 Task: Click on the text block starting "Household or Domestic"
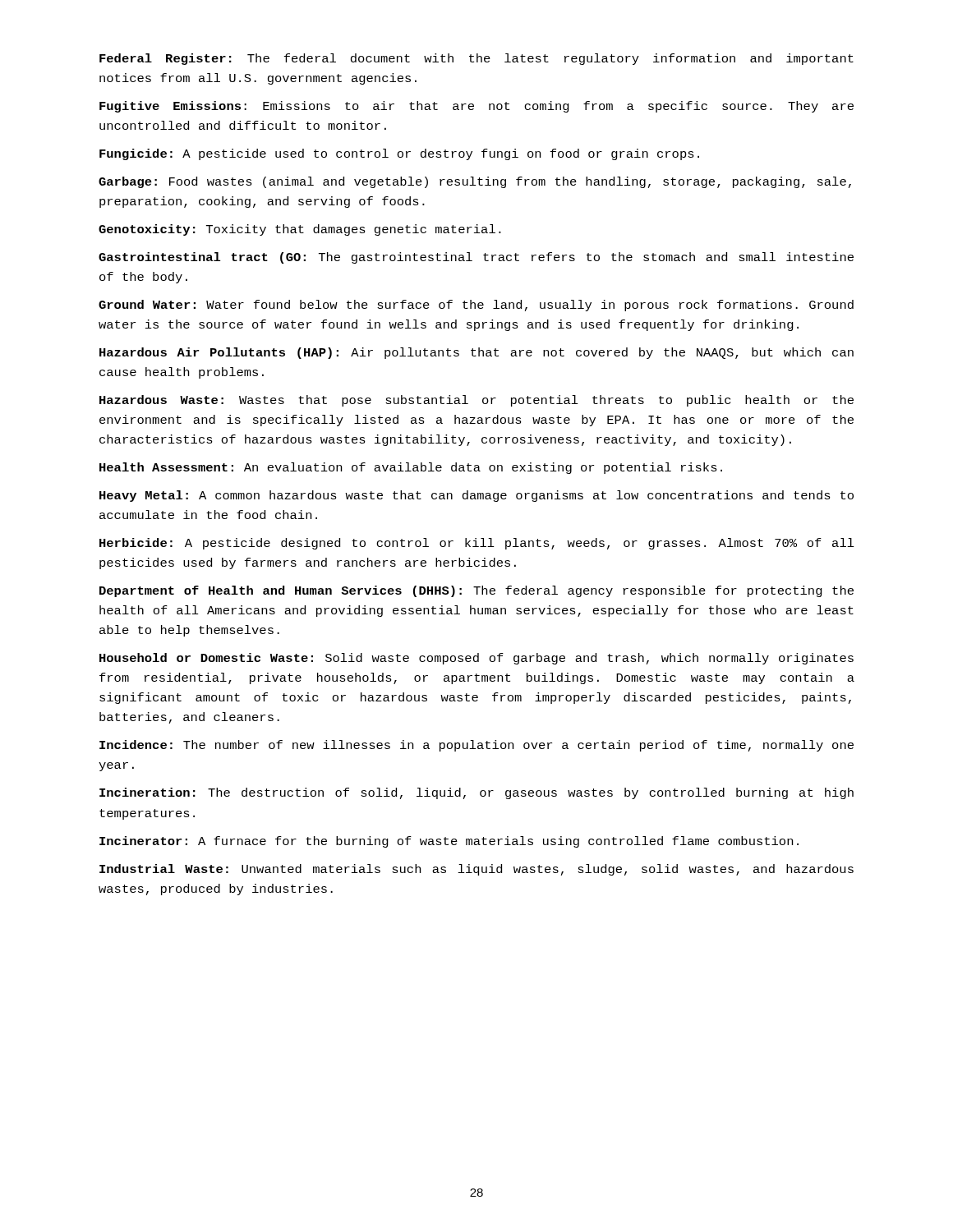tap(476, 689)
